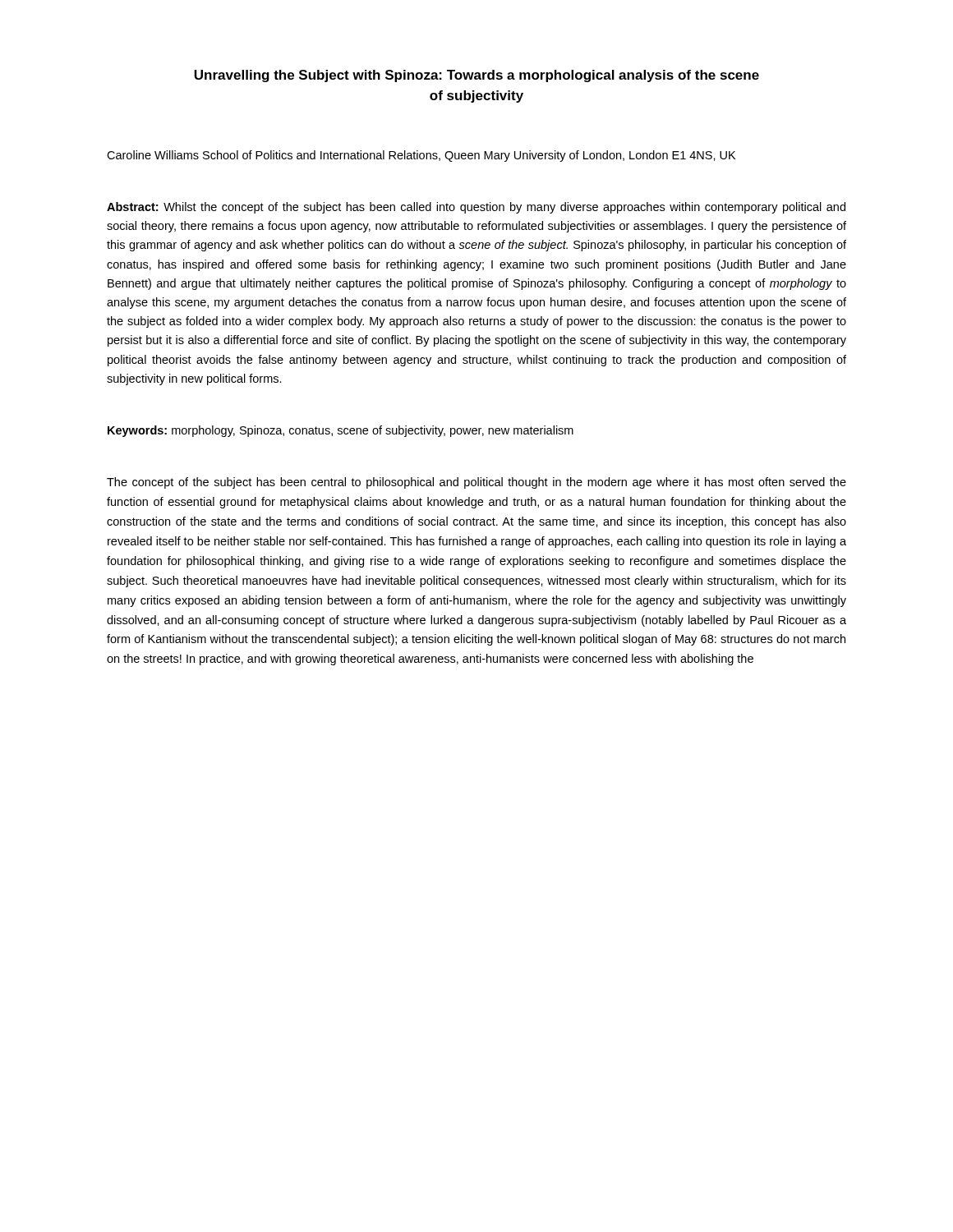Where is the passage that starts "The concept of the"?
This screenshot has width=953, height=1232.
pyautogui.click(x=476, y=571)
